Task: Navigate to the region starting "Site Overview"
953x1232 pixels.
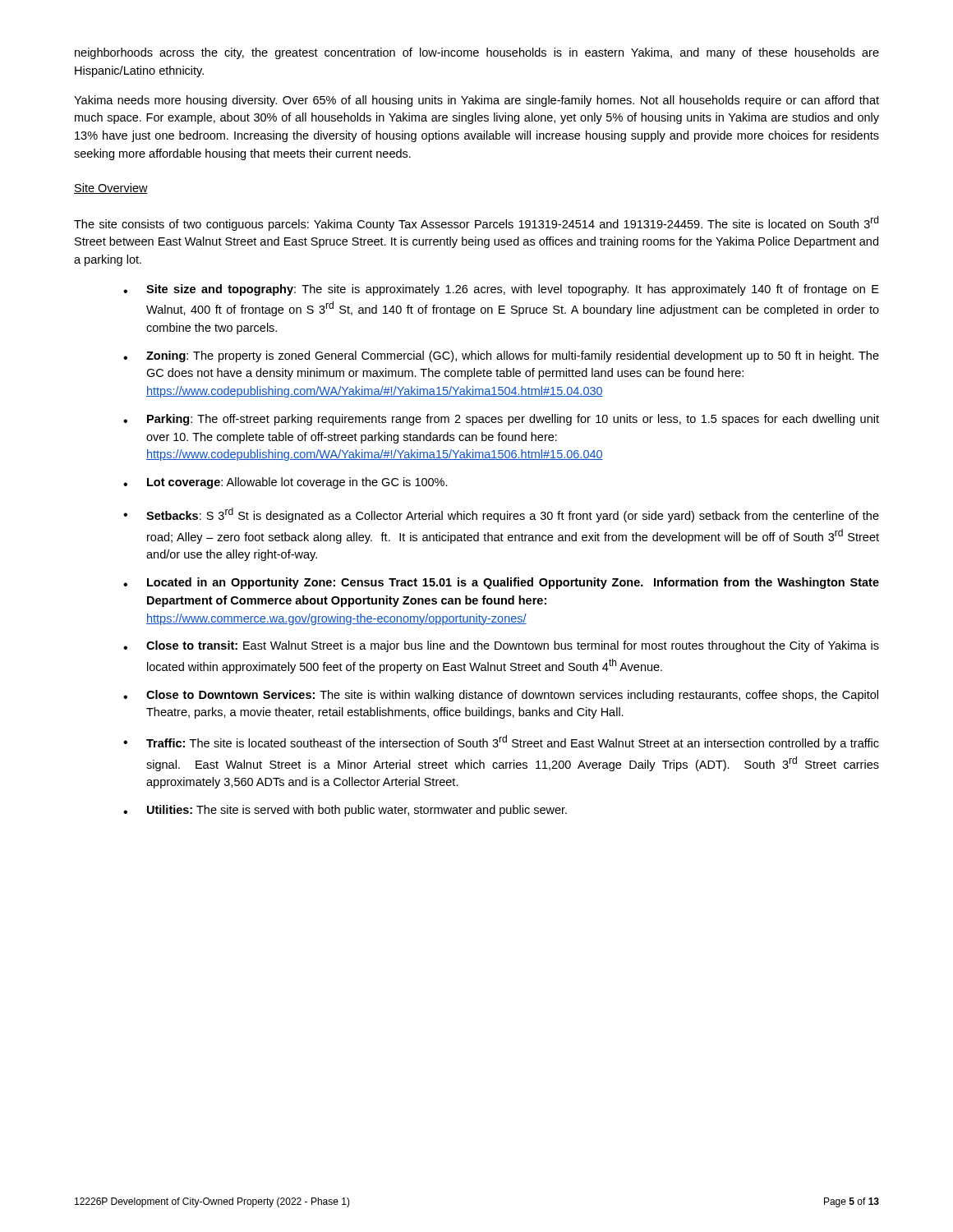Action: coord(111,188)
